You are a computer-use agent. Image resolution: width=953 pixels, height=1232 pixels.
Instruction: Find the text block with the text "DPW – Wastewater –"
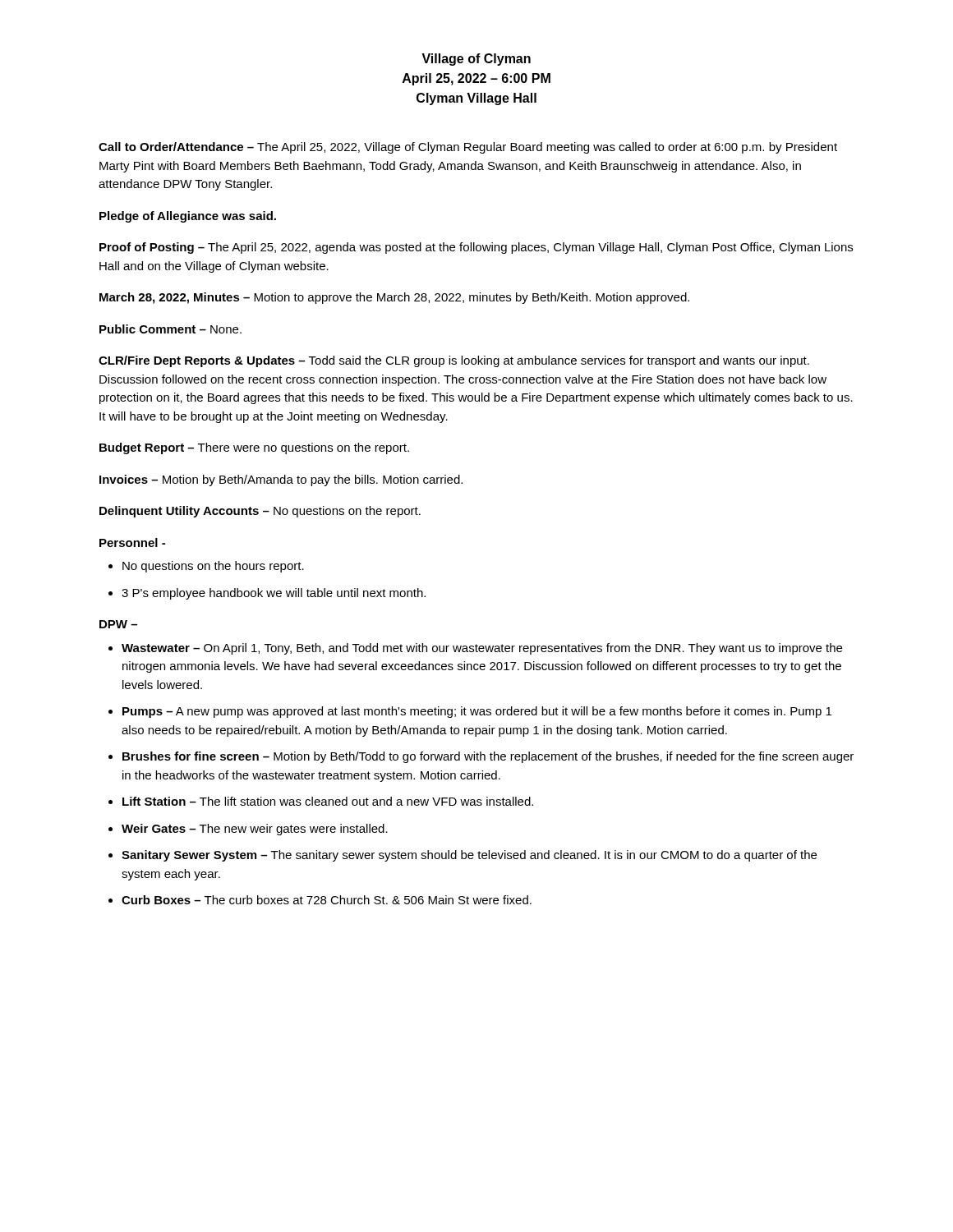(x=476, y=762)
